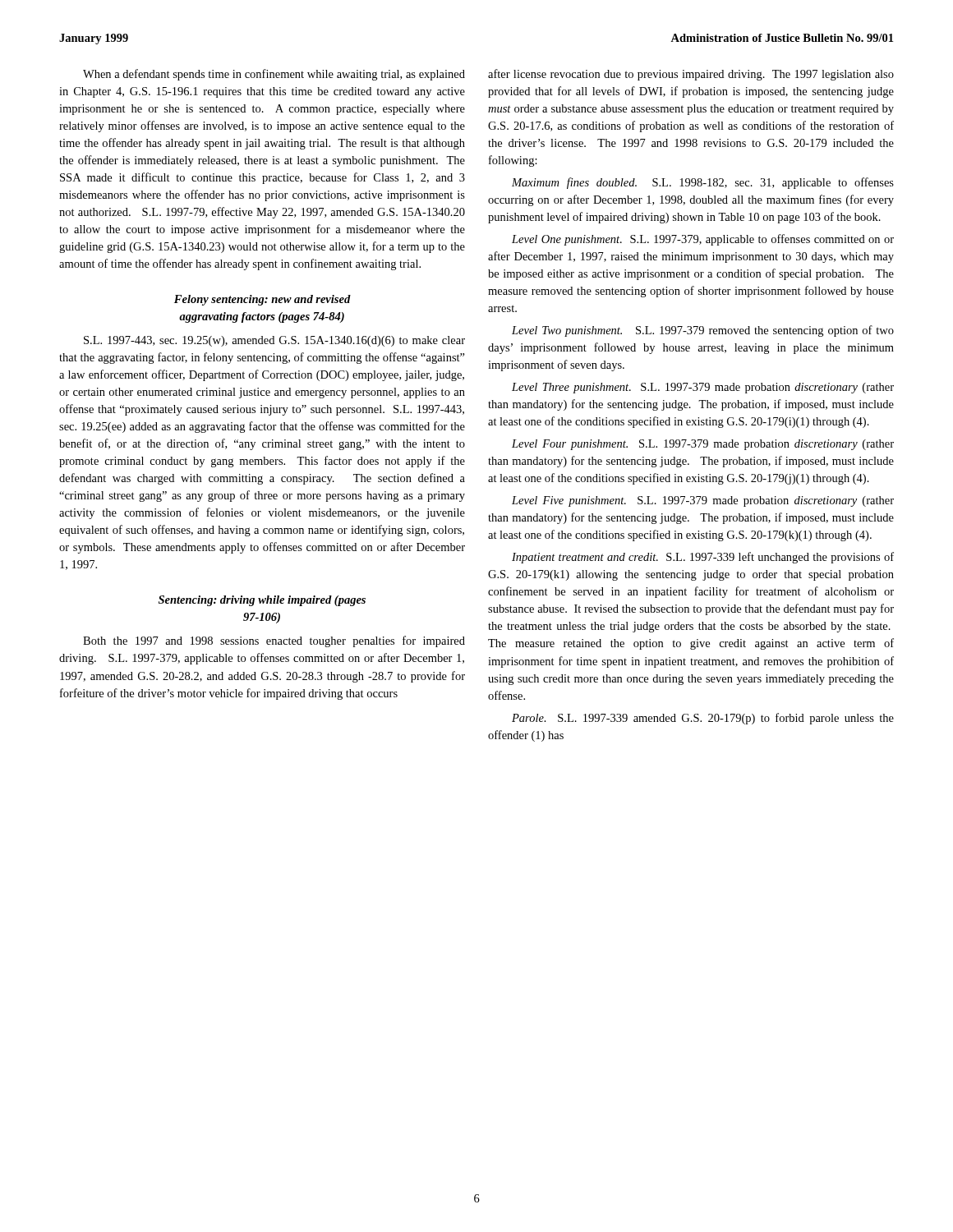
Task: Locate the section header that reads "Felony sentencing: new and revisedaggravating factors"
Action: 262,308
